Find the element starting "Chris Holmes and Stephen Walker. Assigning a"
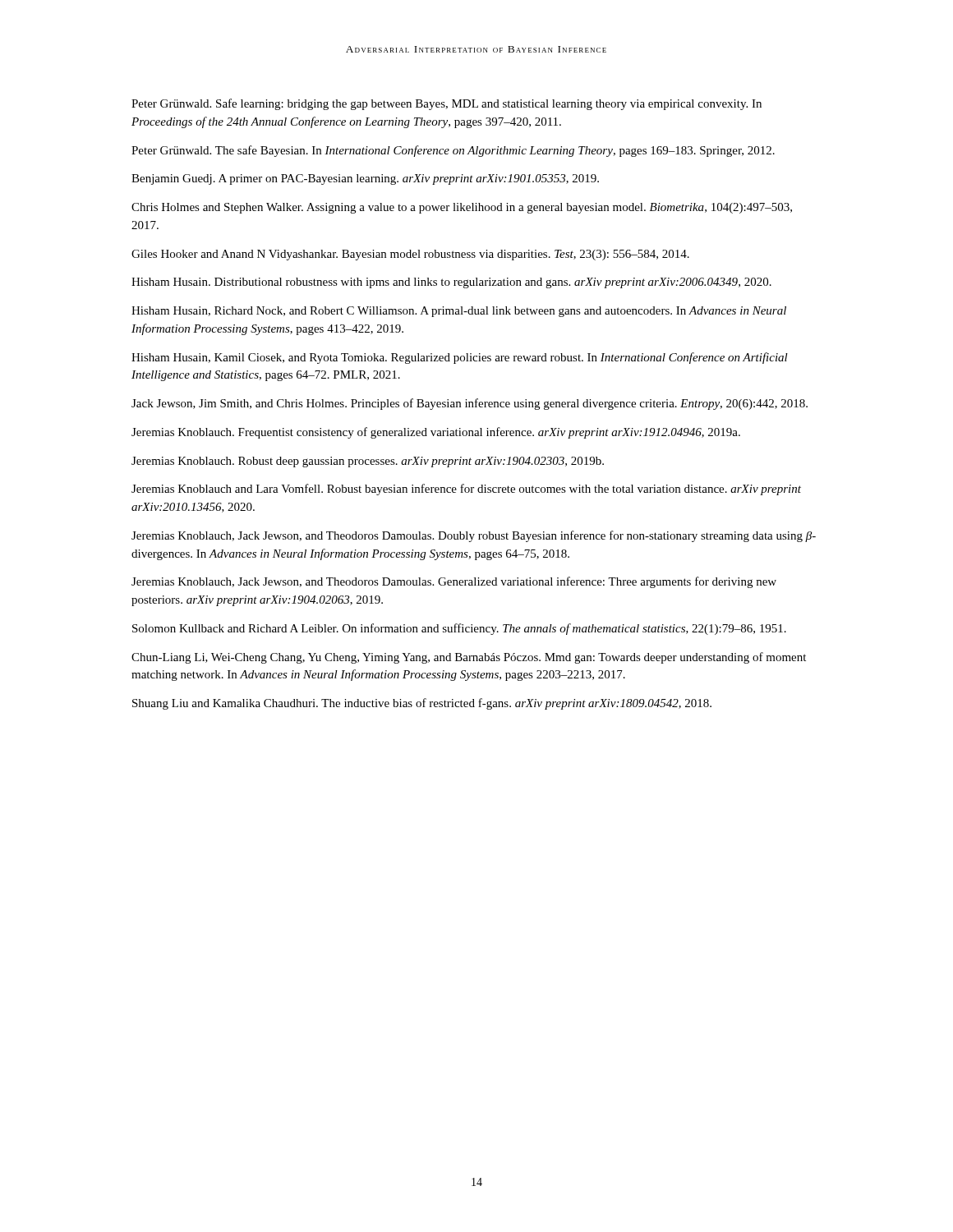Screen dimensions: 1232x953 click(476, 217)
